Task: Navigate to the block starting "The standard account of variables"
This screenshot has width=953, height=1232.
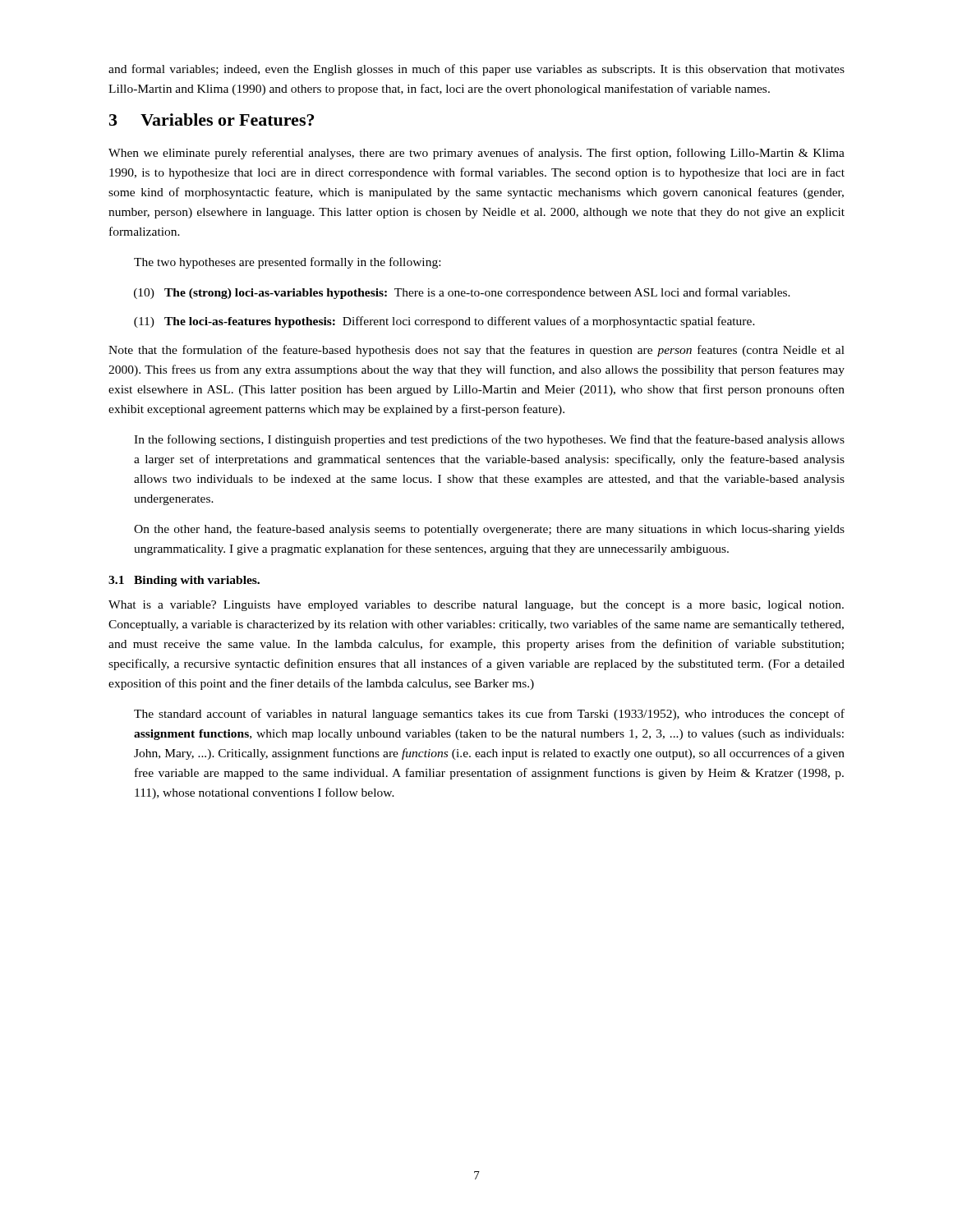Action: pyautogui.click(x=489, y=753)
